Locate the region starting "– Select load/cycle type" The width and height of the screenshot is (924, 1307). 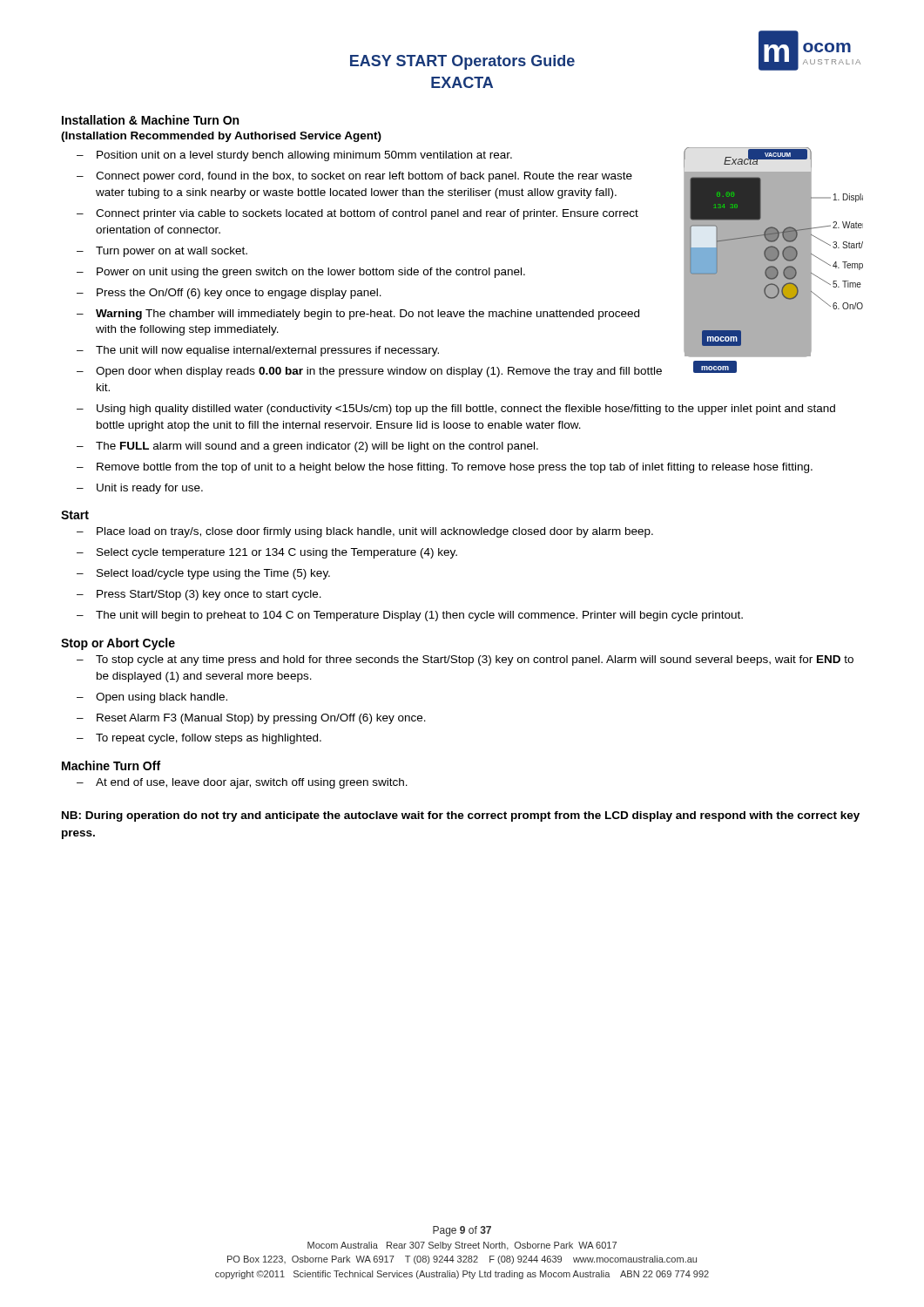tap(203, 574)
